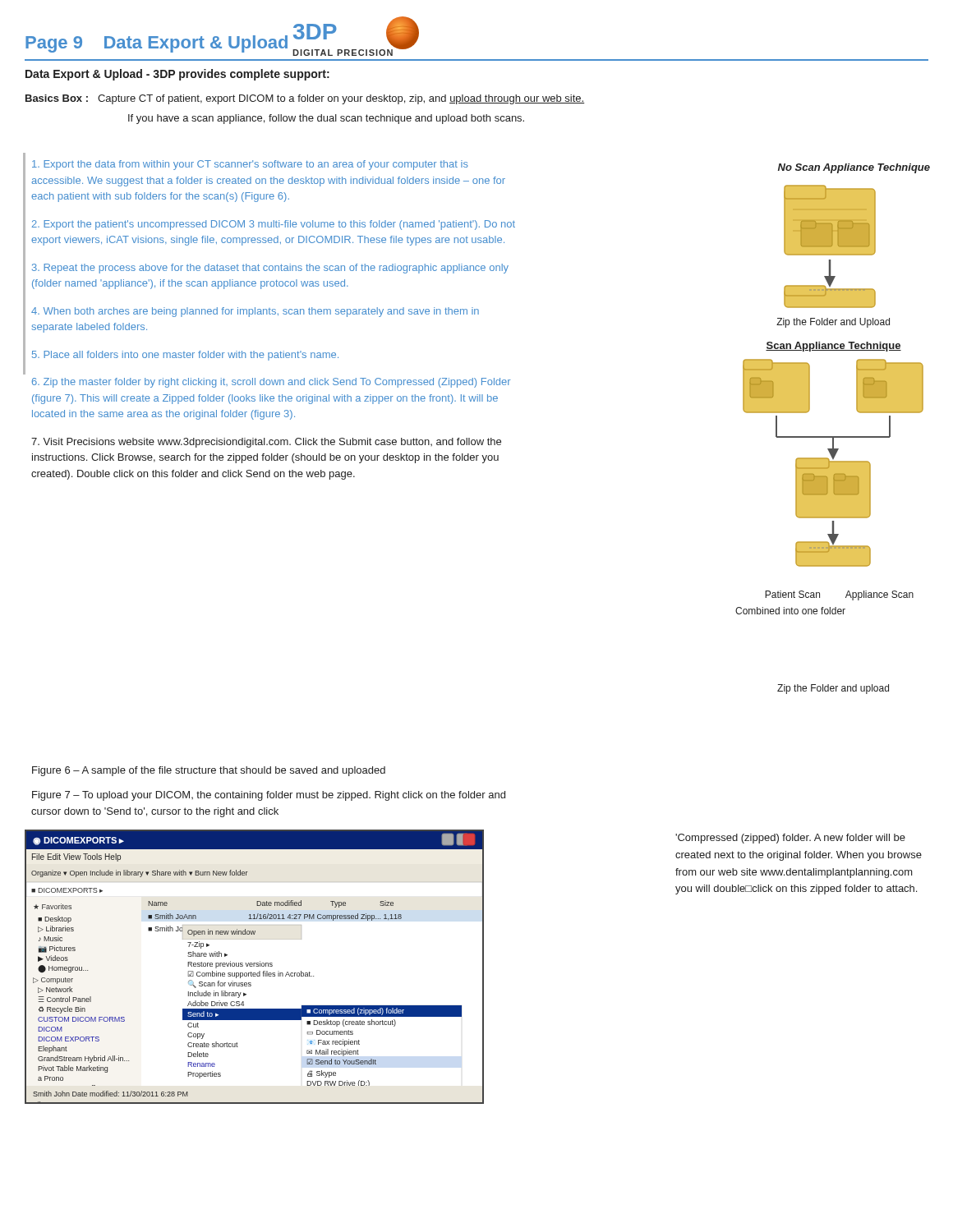
Task: Find the passage starting "Export the data from within your CT"
Action: (x=268, y=180)
